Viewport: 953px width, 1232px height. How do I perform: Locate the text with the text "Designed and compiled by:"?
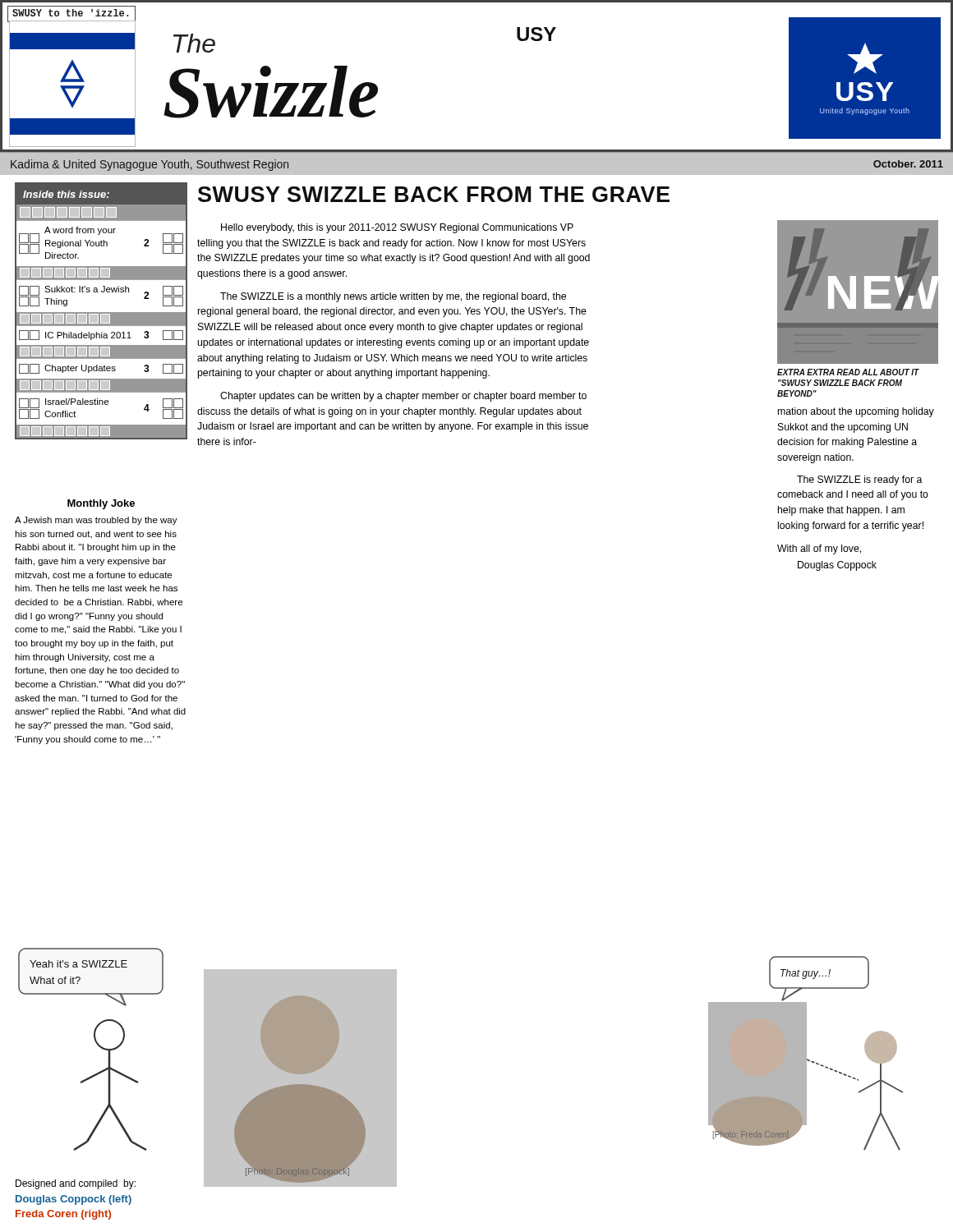pyautogui.click(x=76, y=1184)
